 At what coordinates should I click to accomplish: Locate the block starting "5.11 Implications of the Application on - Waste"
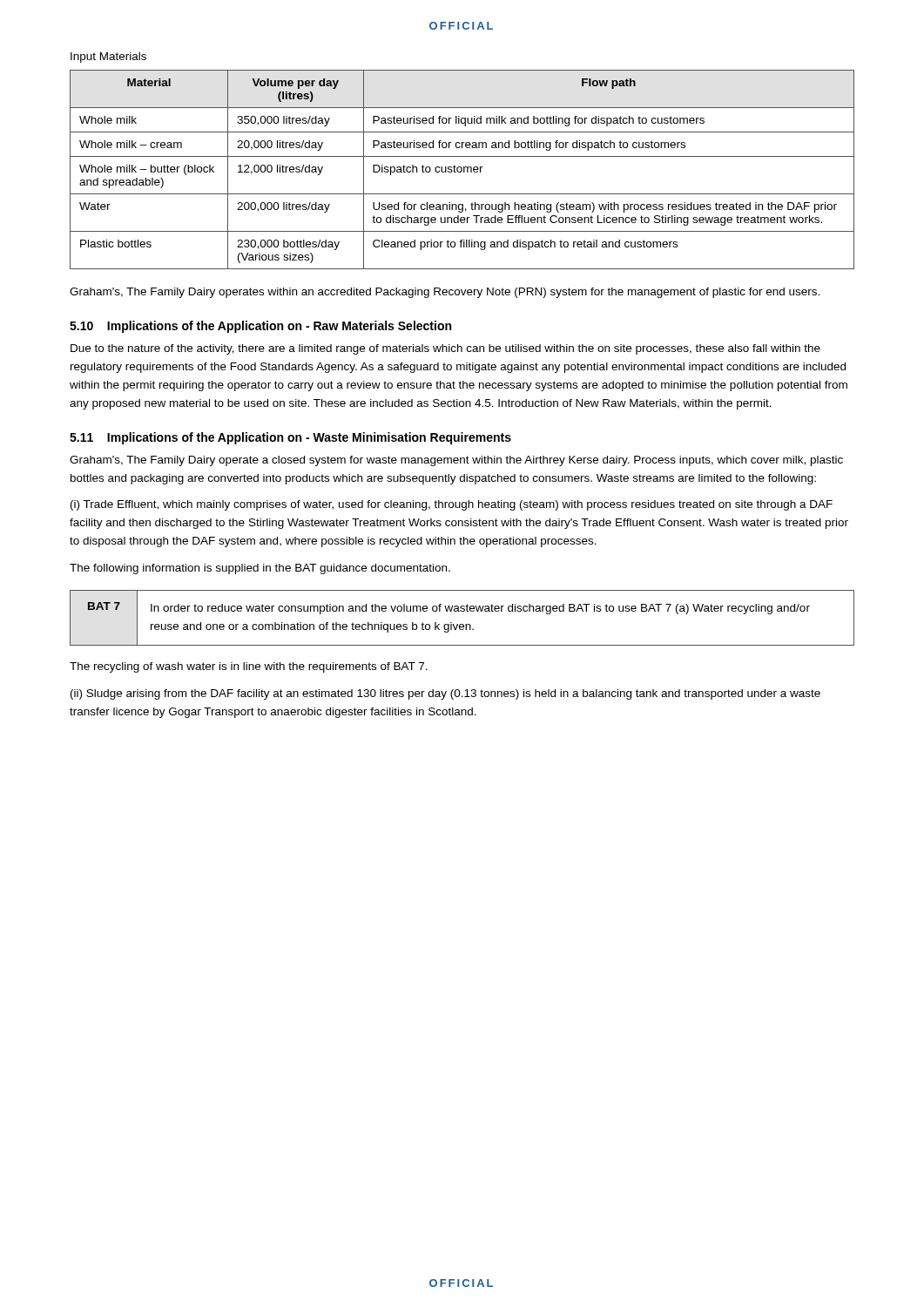(290, 437)
